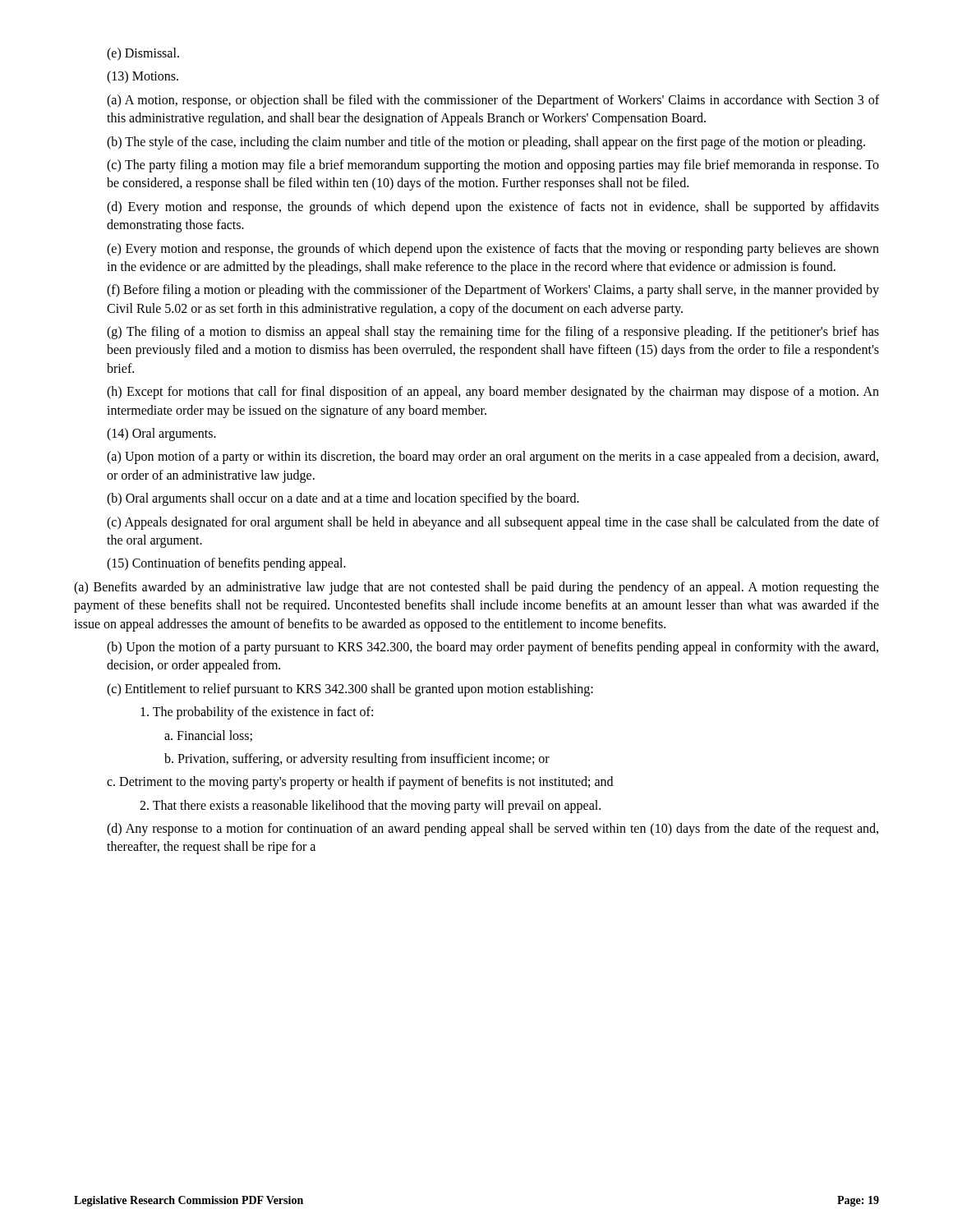Find the passage starting "a. Financial loss;"

[208, 736]
